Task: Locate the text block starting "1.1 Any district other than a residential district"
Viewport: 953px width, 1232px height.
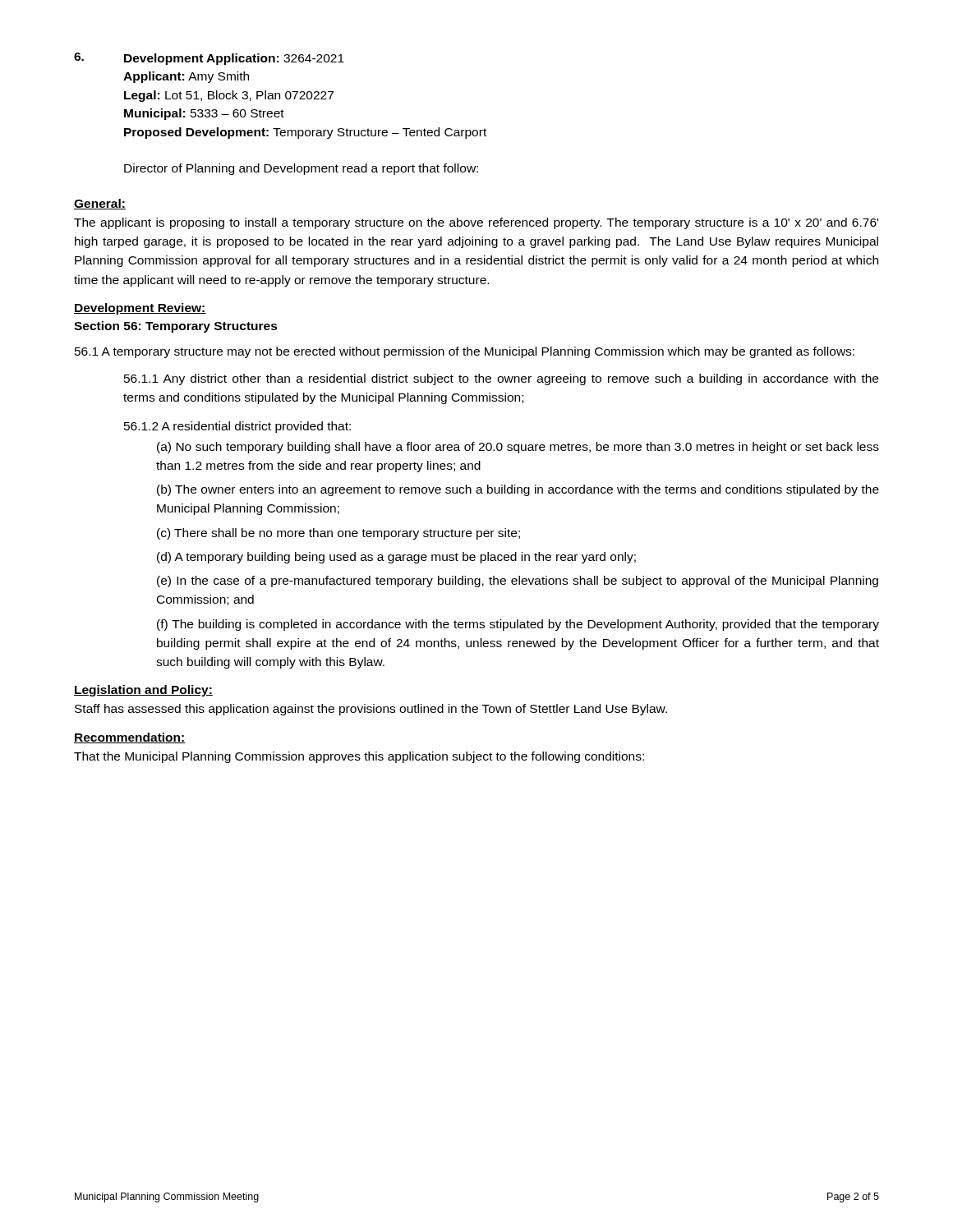Action: (x=501, y=388)
